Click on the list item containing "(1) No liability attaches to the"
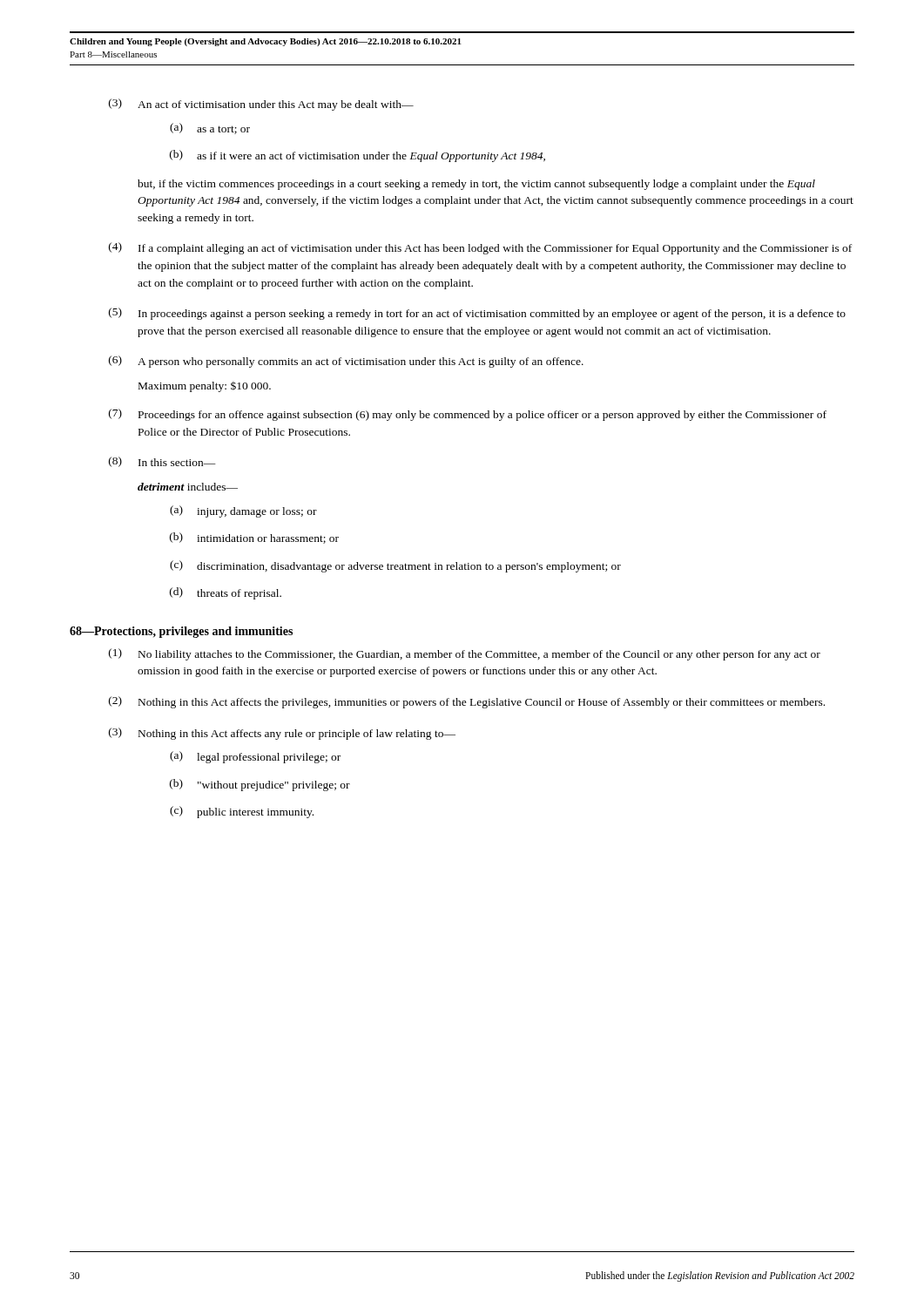924x1307 pixels. 462,666
